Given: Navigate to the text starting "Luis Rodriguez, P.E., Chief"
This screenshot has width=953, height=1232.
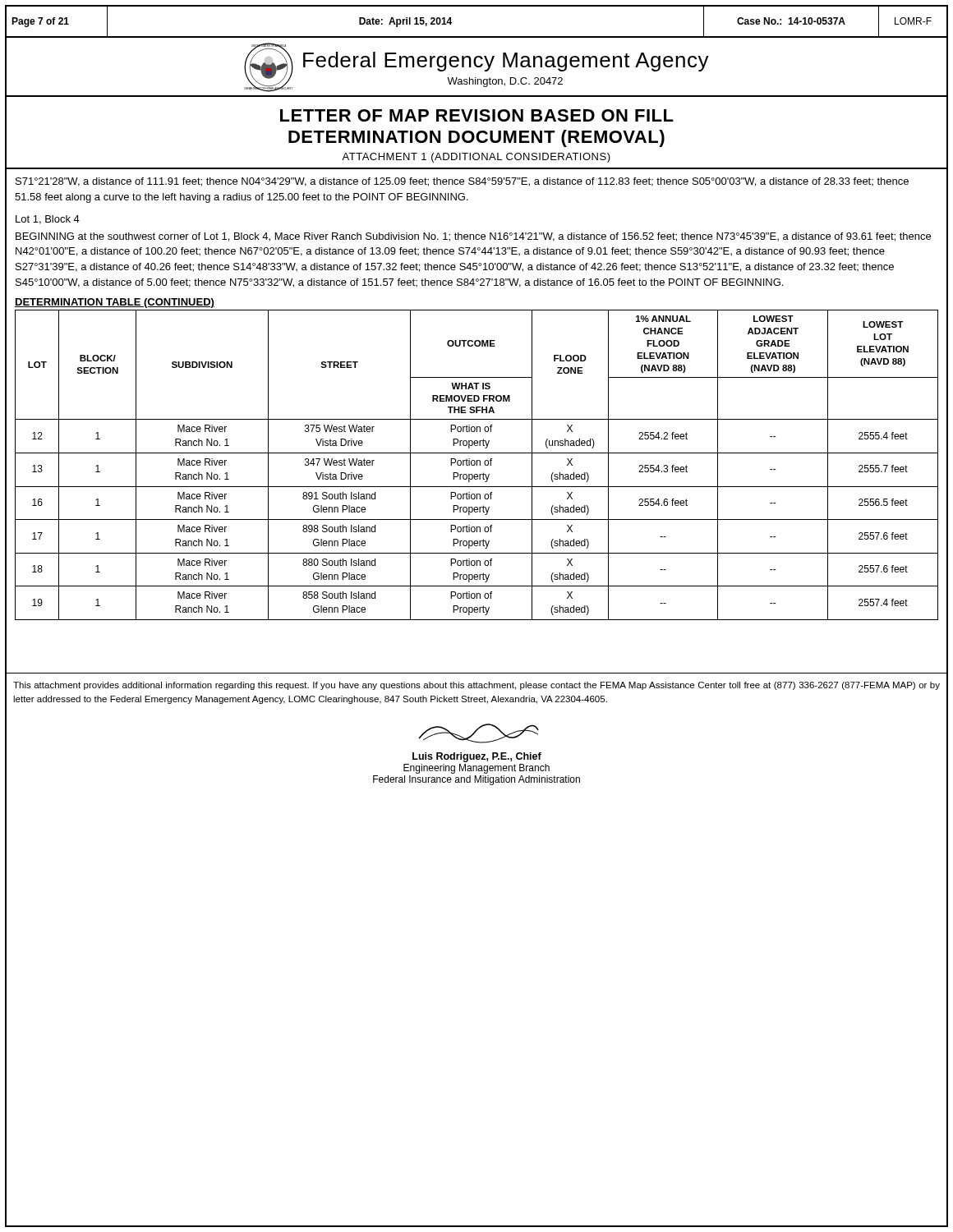Looking at the screenshot, I should click(476, 750).
